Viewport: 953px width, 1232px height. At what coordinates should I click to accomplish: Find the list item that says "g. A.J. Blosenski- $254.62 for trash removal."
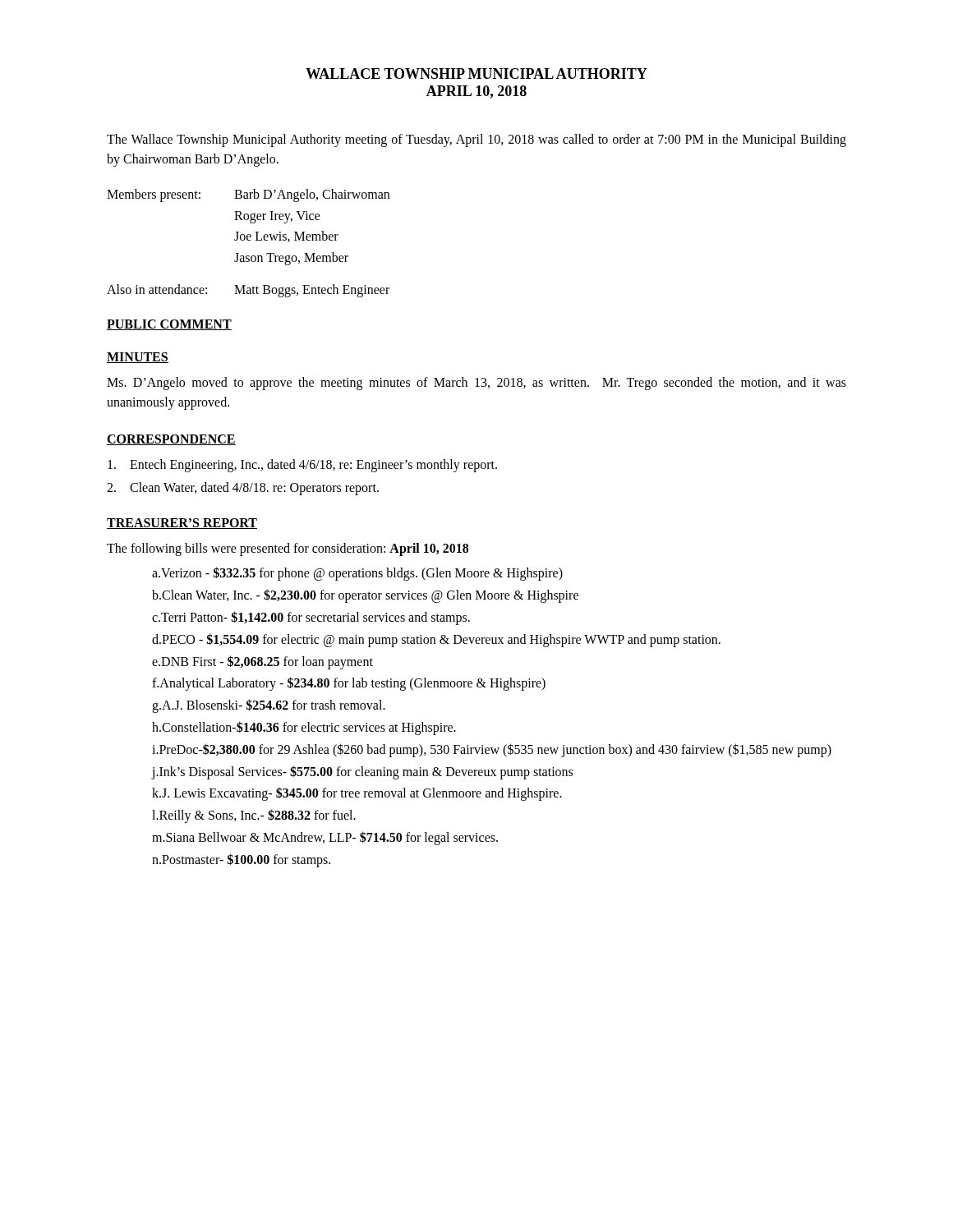pos(269,706)
